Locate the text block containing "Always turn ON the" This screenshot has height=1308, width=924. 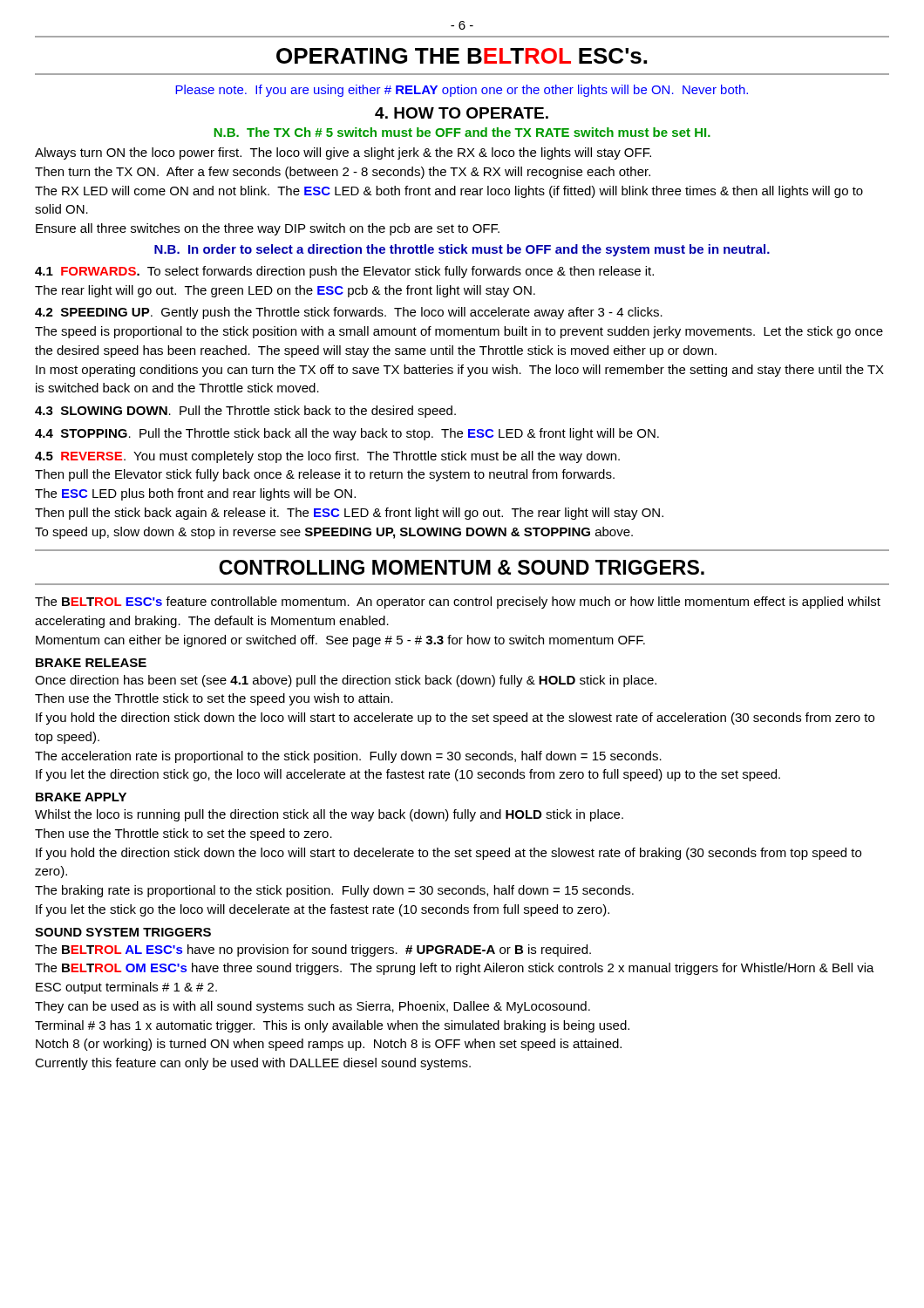coord(449,190)
